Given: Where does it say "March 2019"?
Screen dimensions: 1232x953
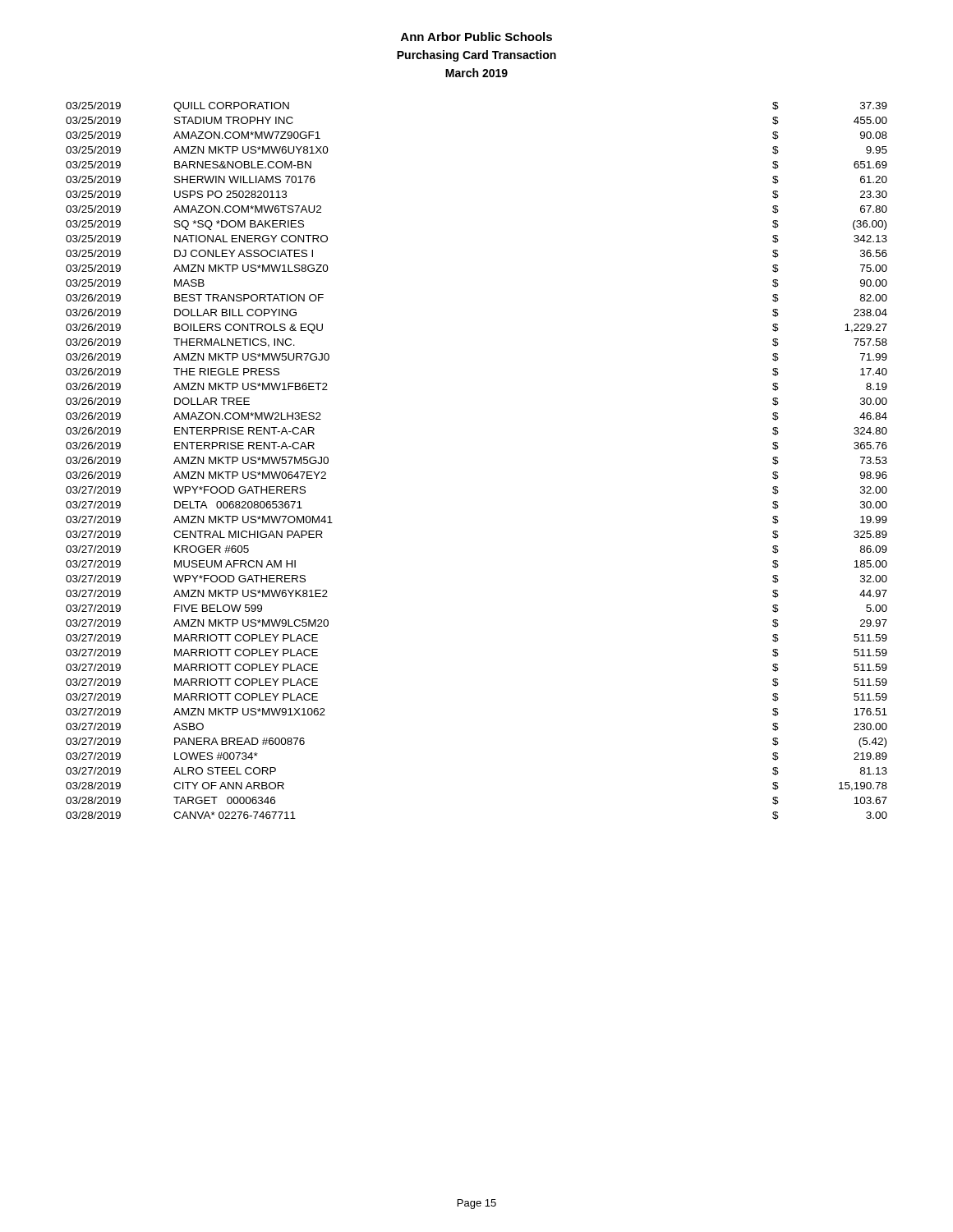Looking at the screenshot, I should point(476,73).
